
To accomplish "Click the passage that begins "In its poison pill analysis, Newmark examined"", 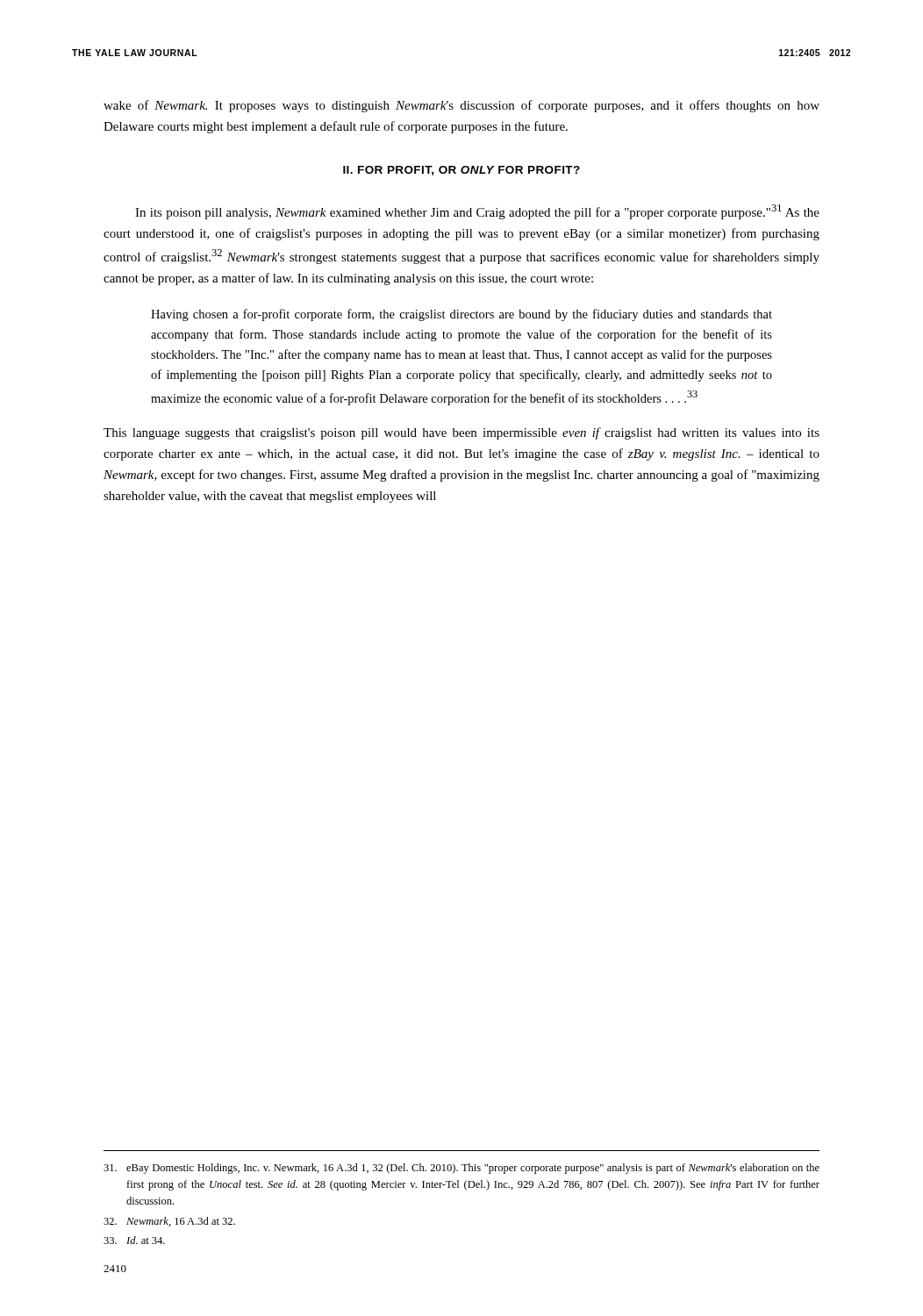I will 462,243.
